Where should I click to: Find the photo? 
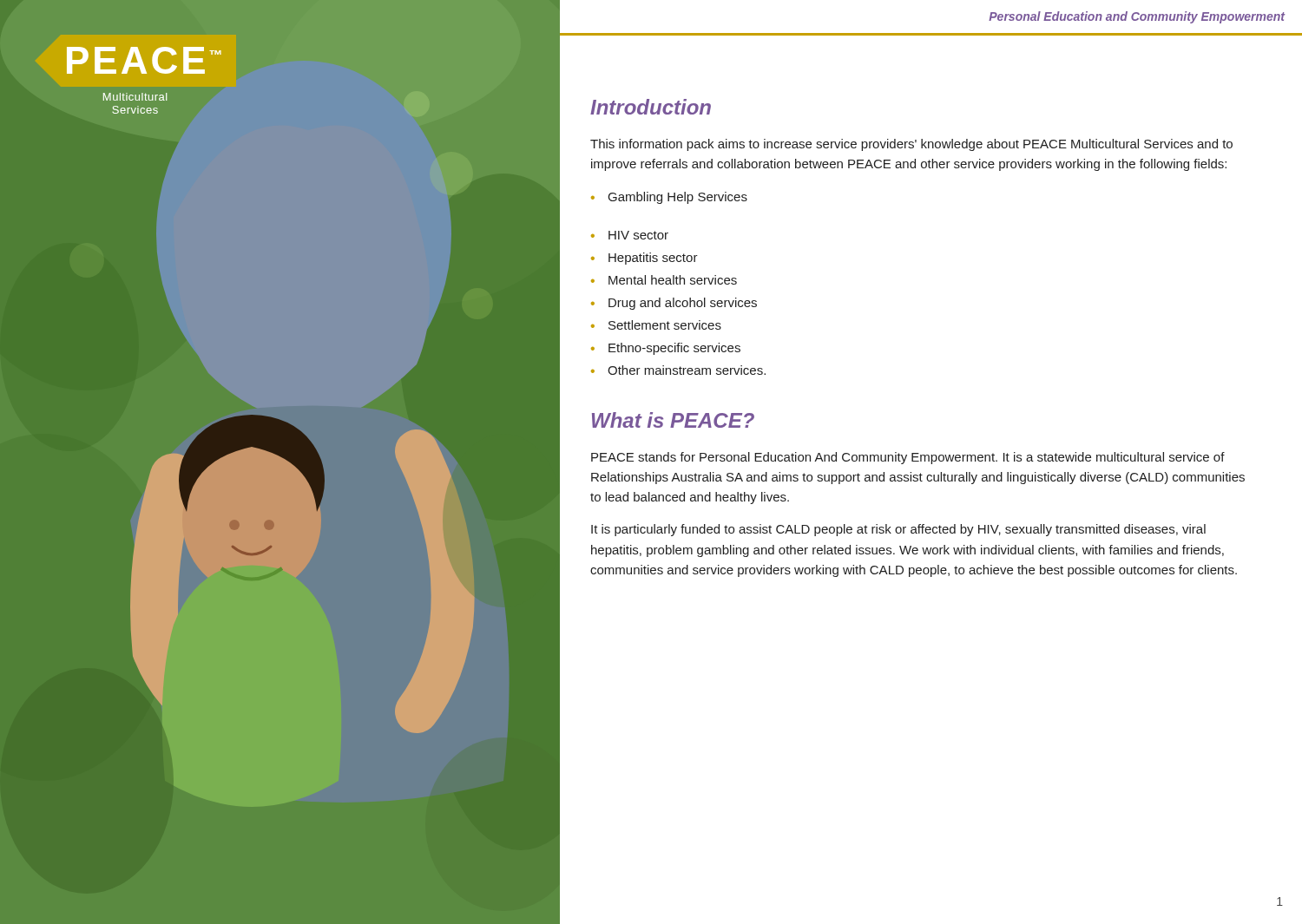pos(280,462)
